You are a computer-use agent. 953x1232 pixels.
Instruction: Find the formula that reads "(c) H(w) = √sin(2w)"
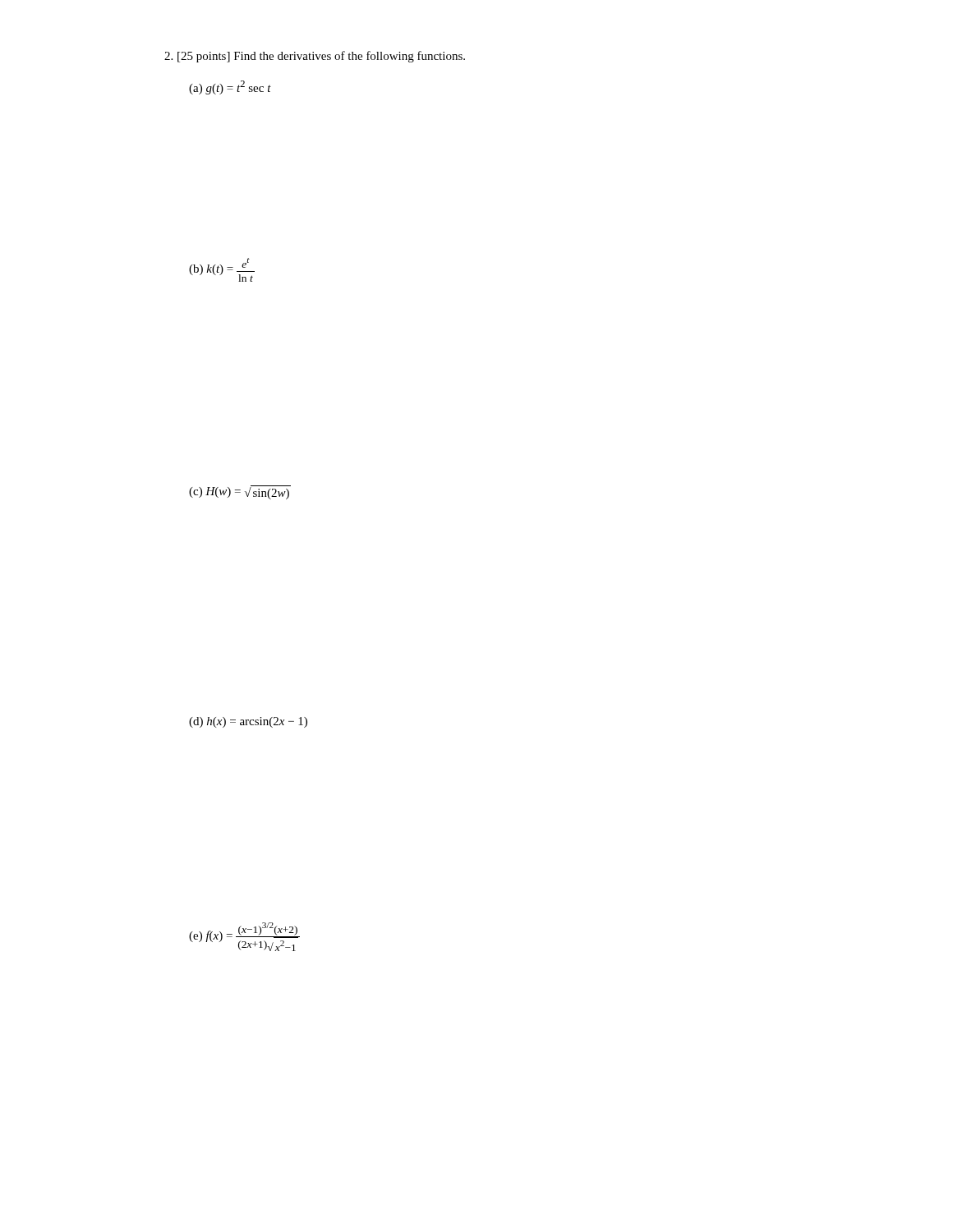[240, 492]
